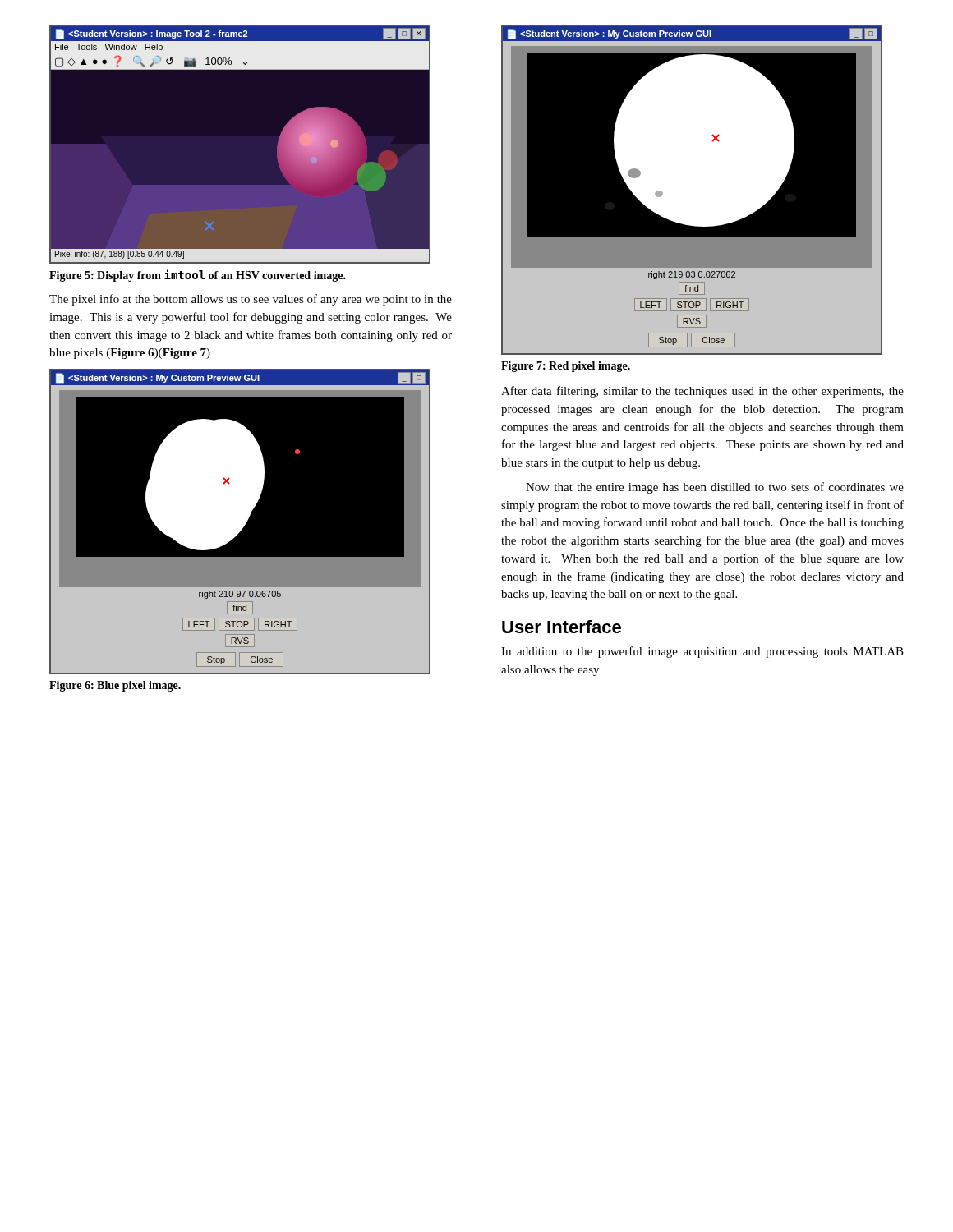Viewport: 953px width, 1232px height.
Task: Point to the block beginning "In addition to the powerful image acquisition"
Action: coord(702,660)
